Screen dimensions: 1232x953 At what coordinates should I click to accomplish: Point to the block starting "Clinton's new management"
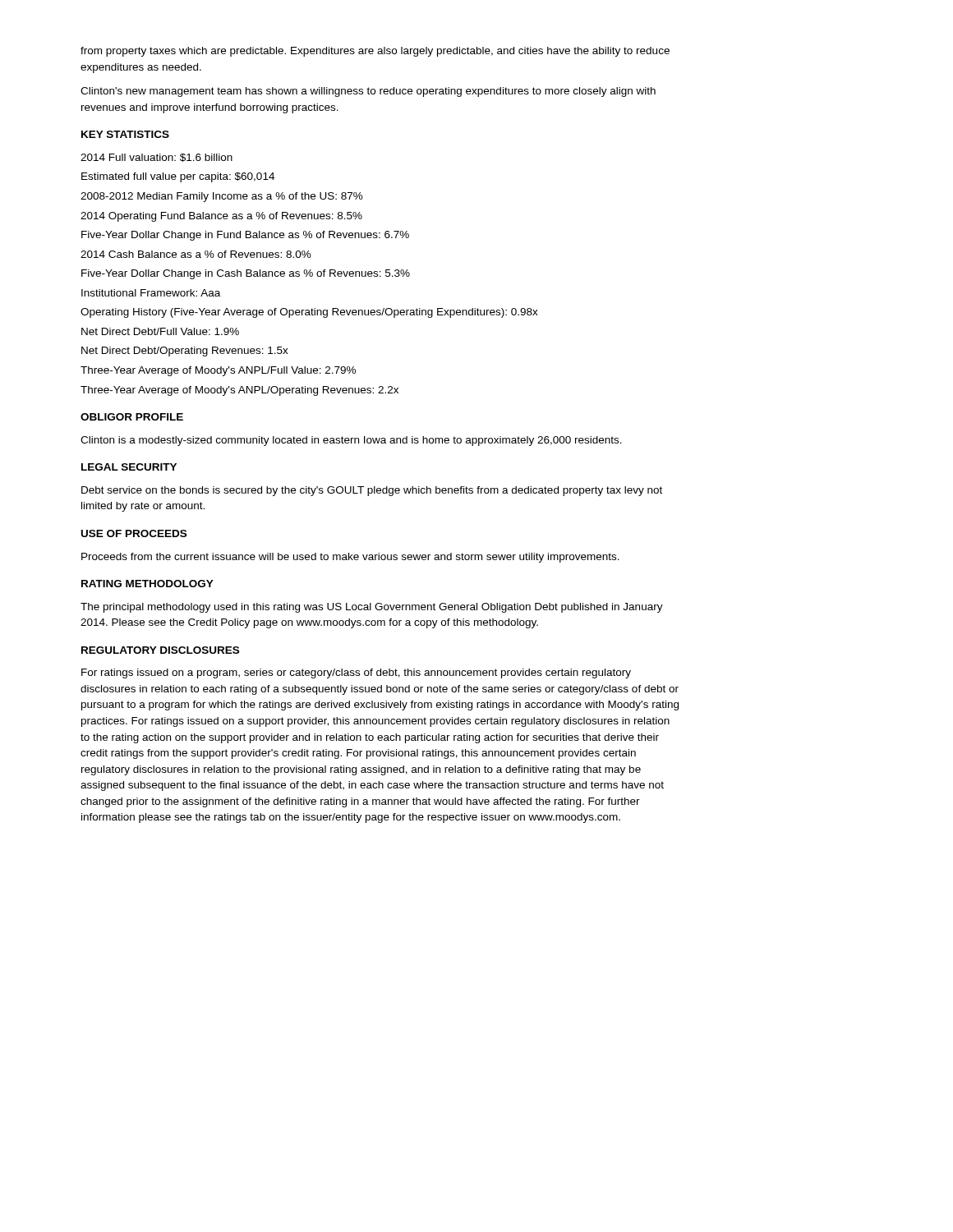coord(368,99)
